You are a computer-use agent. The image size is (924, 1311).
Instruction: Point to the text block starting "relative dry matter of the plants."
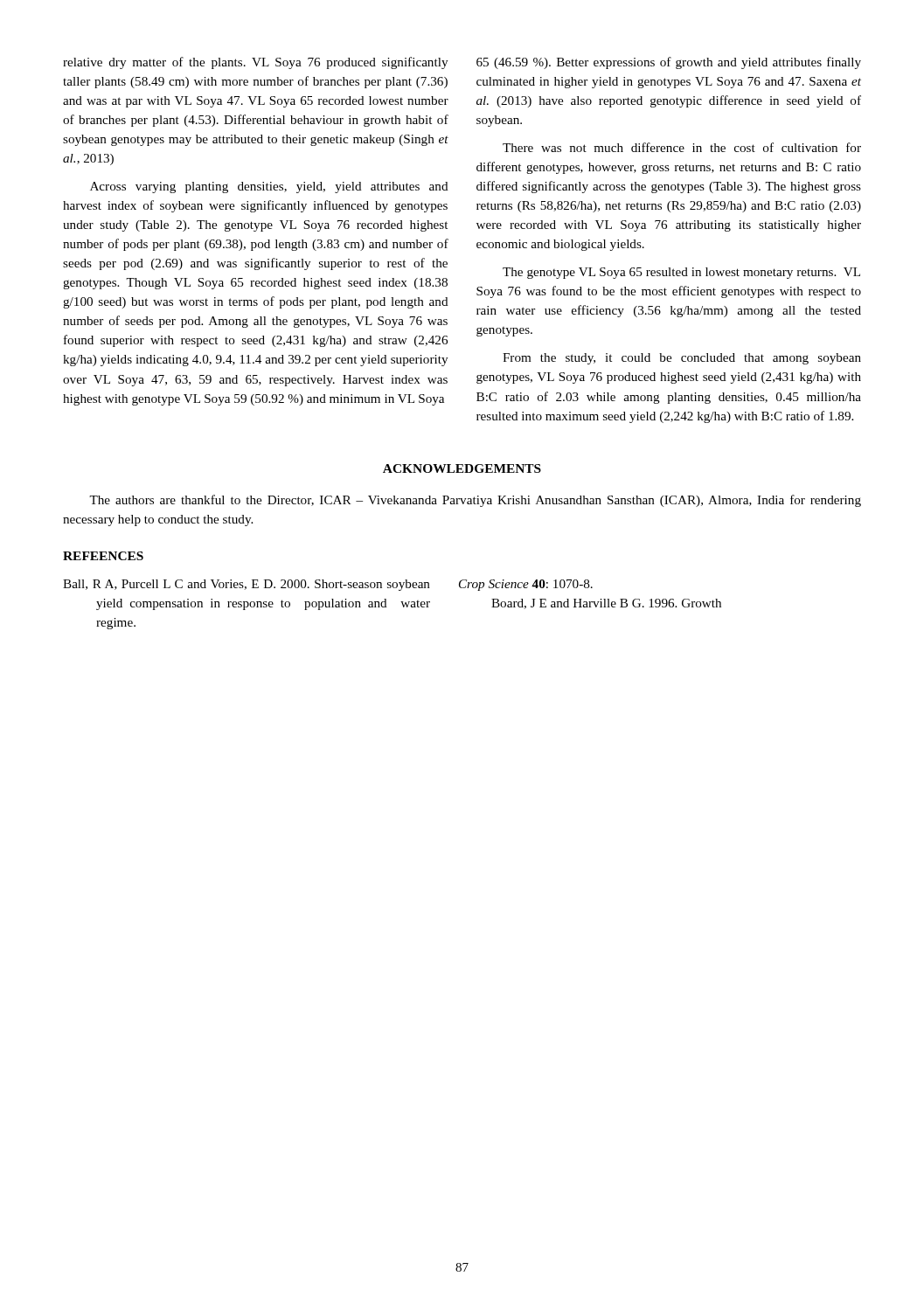(x=255, y=230)
